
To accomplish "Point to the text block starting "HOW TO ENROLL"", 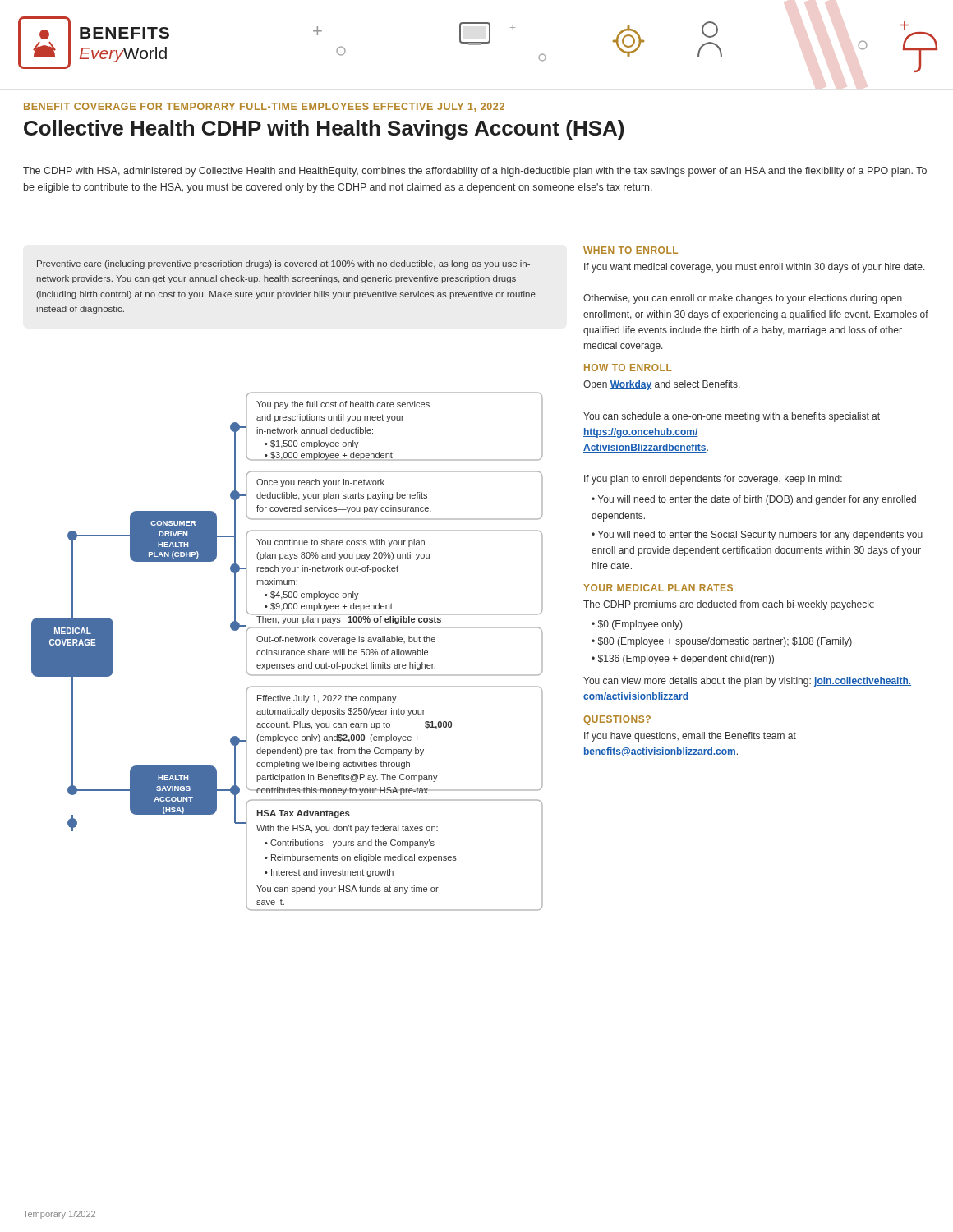I will click(x=628, y=368).
